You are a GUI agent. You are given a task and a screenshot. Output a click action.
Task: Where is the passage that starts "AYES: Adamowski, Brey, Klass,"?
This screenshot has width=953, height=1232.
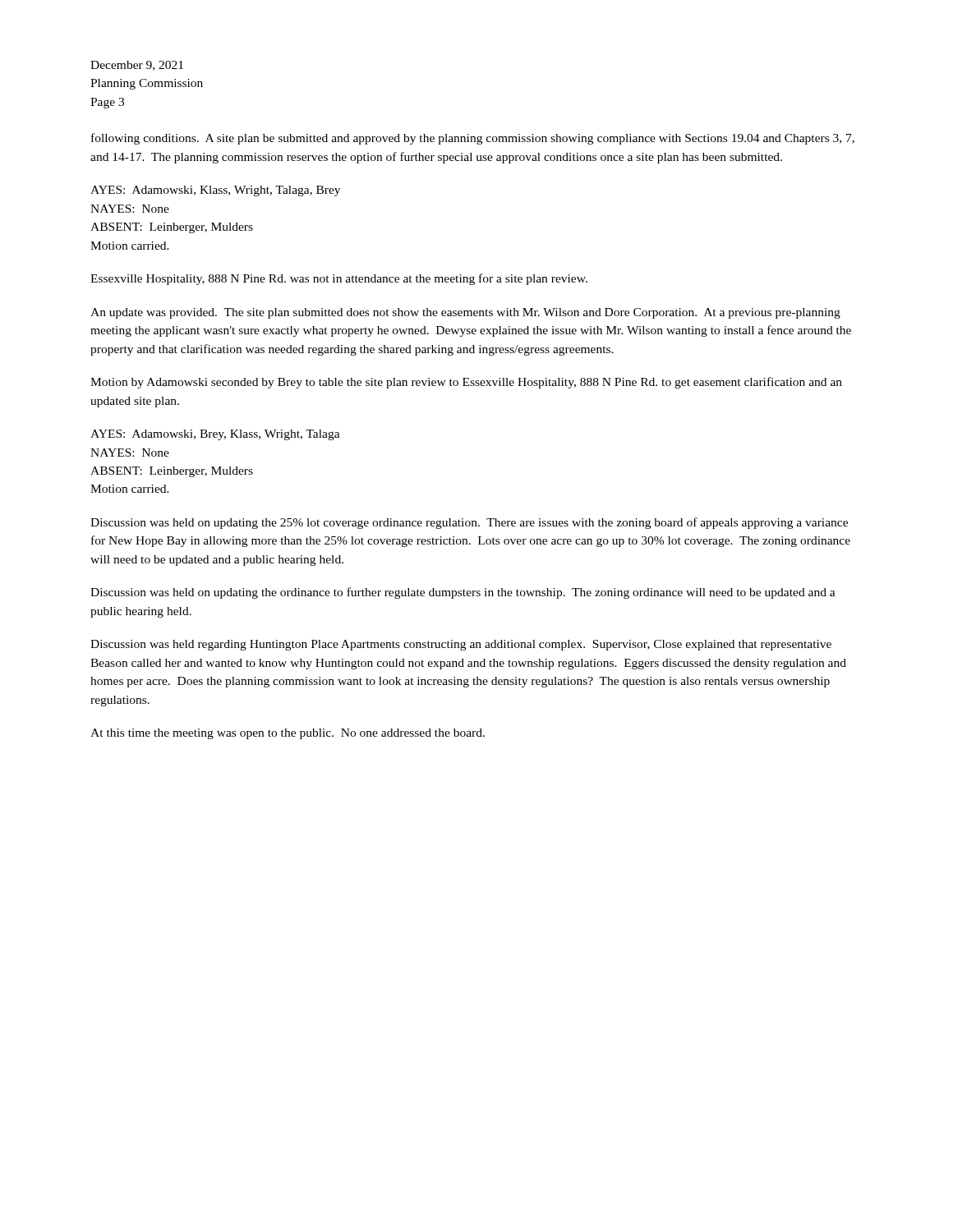[x=215, y=461]
